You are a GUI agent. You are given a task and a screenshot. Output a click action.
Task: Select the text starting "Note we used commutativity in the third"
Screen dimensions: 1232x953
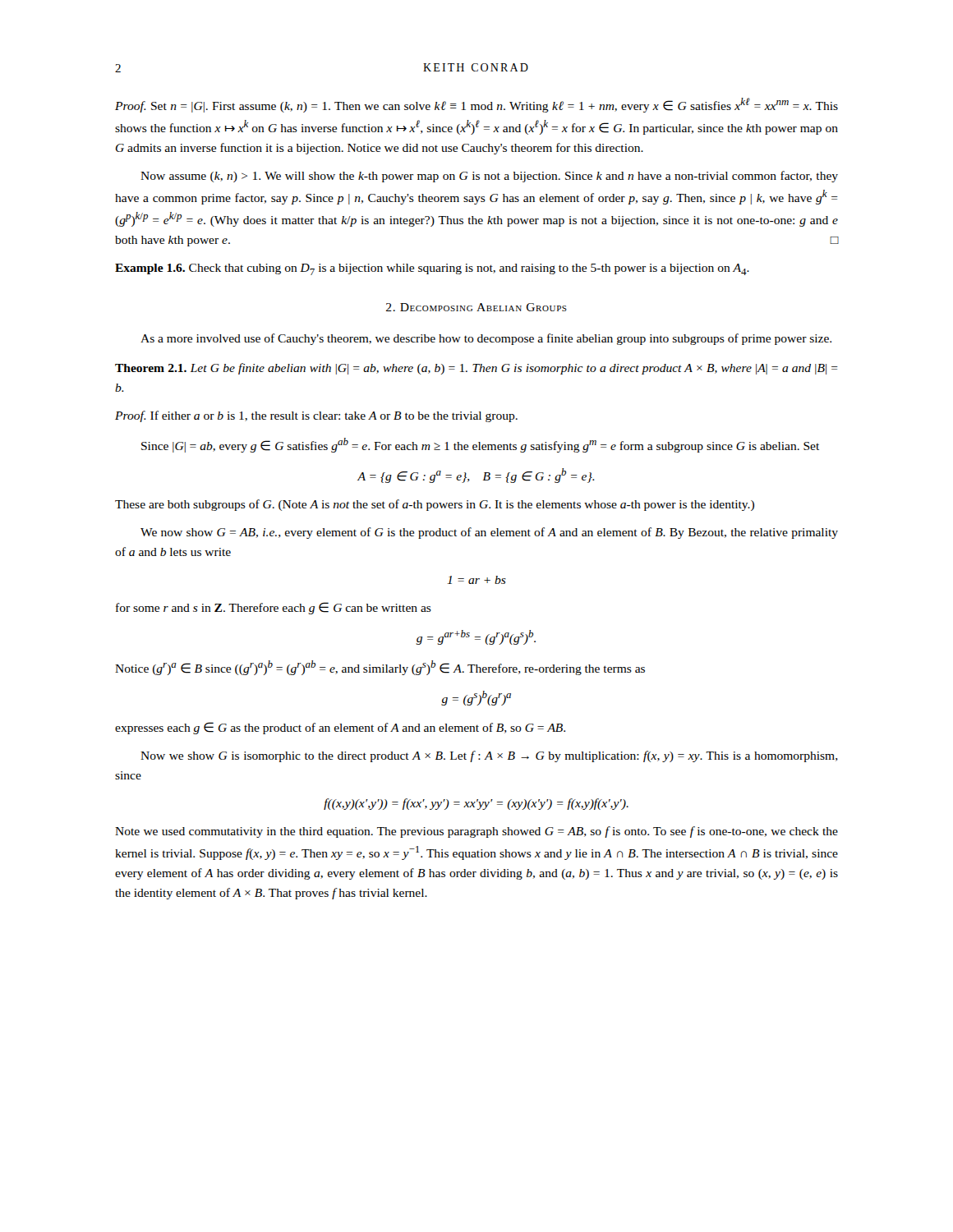click(x=476, y=862)
